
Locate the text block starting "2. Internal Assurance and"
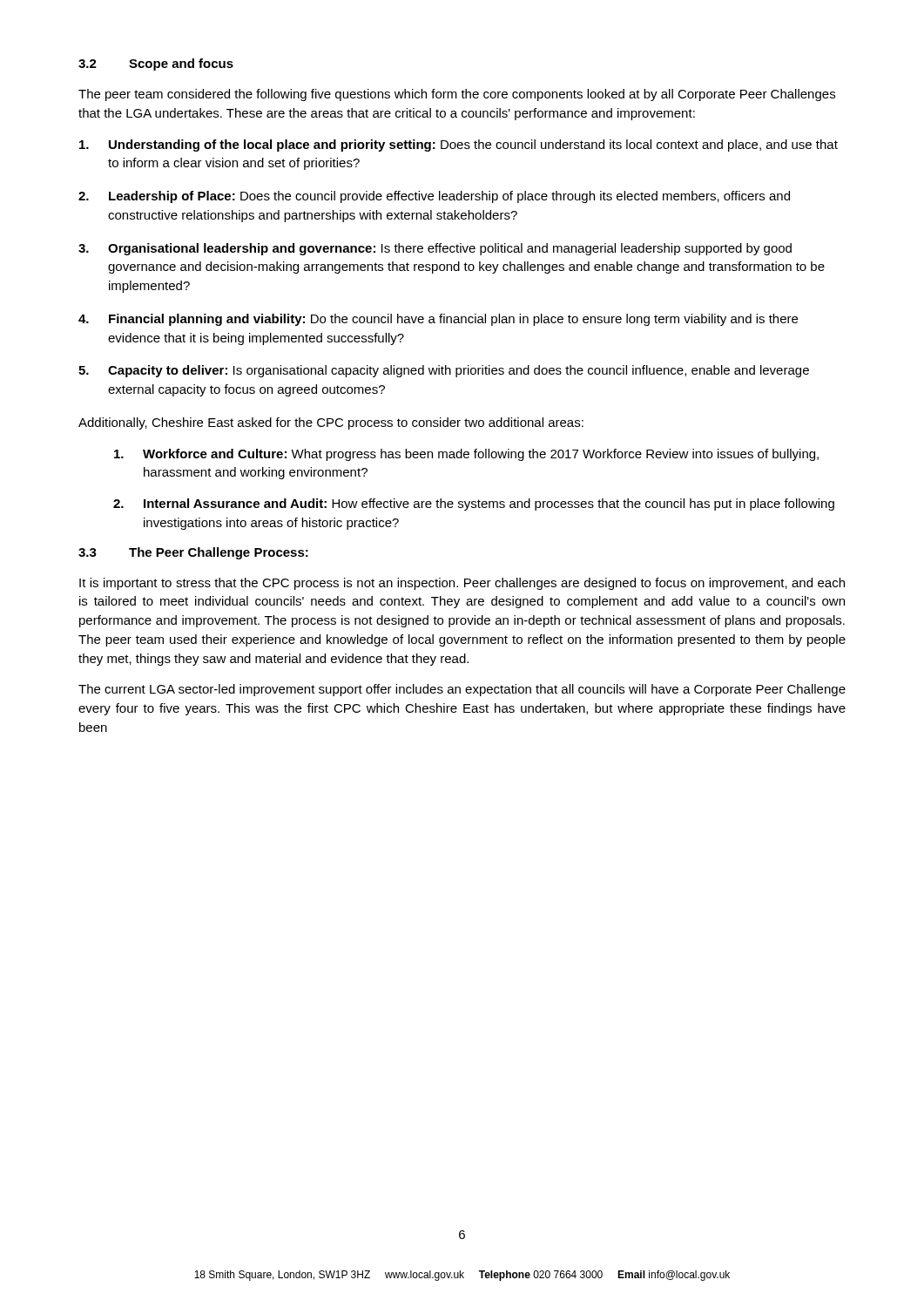[479, 513]
